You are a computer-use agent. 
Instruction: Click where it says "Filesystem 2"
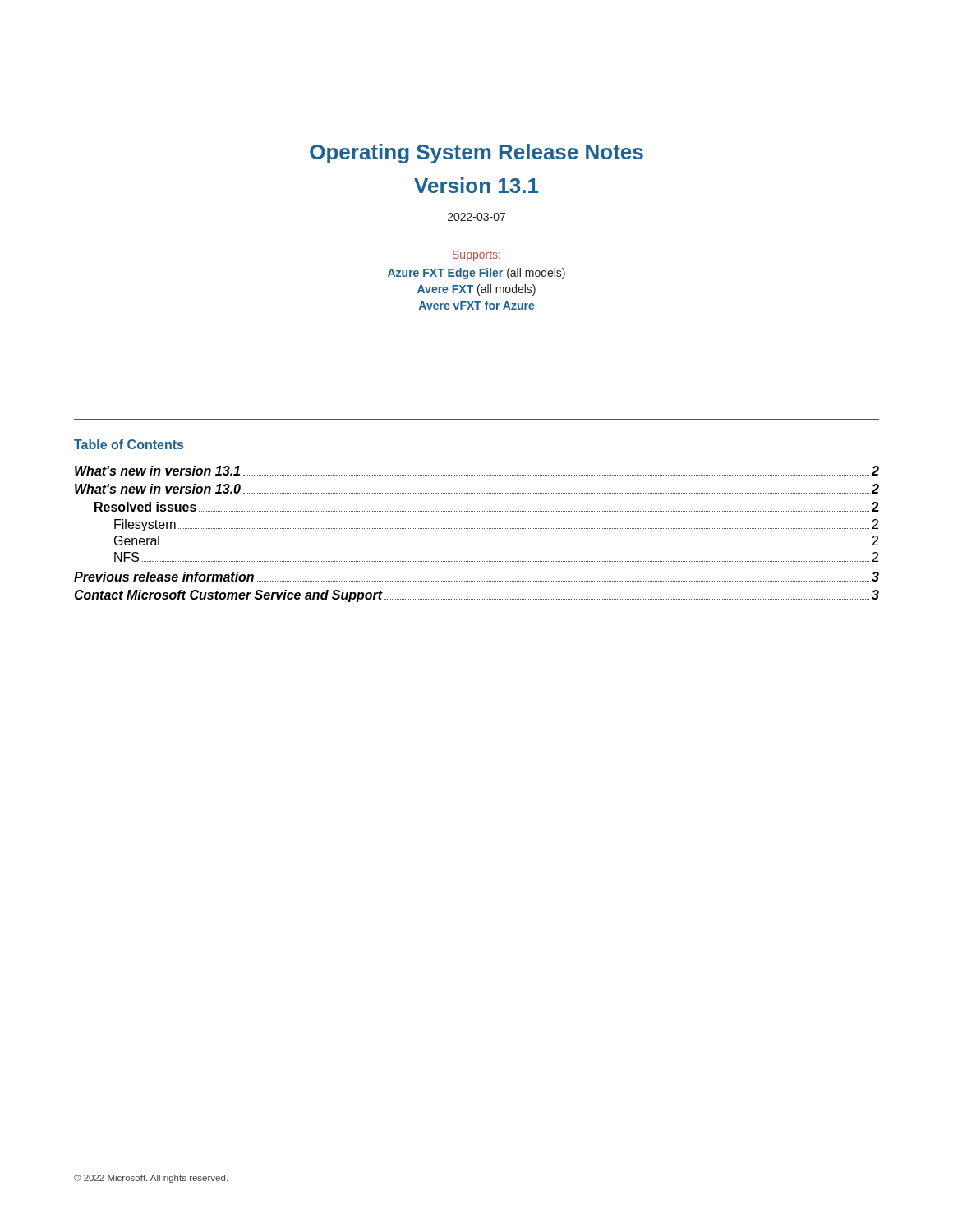click(x=476, y=525)
